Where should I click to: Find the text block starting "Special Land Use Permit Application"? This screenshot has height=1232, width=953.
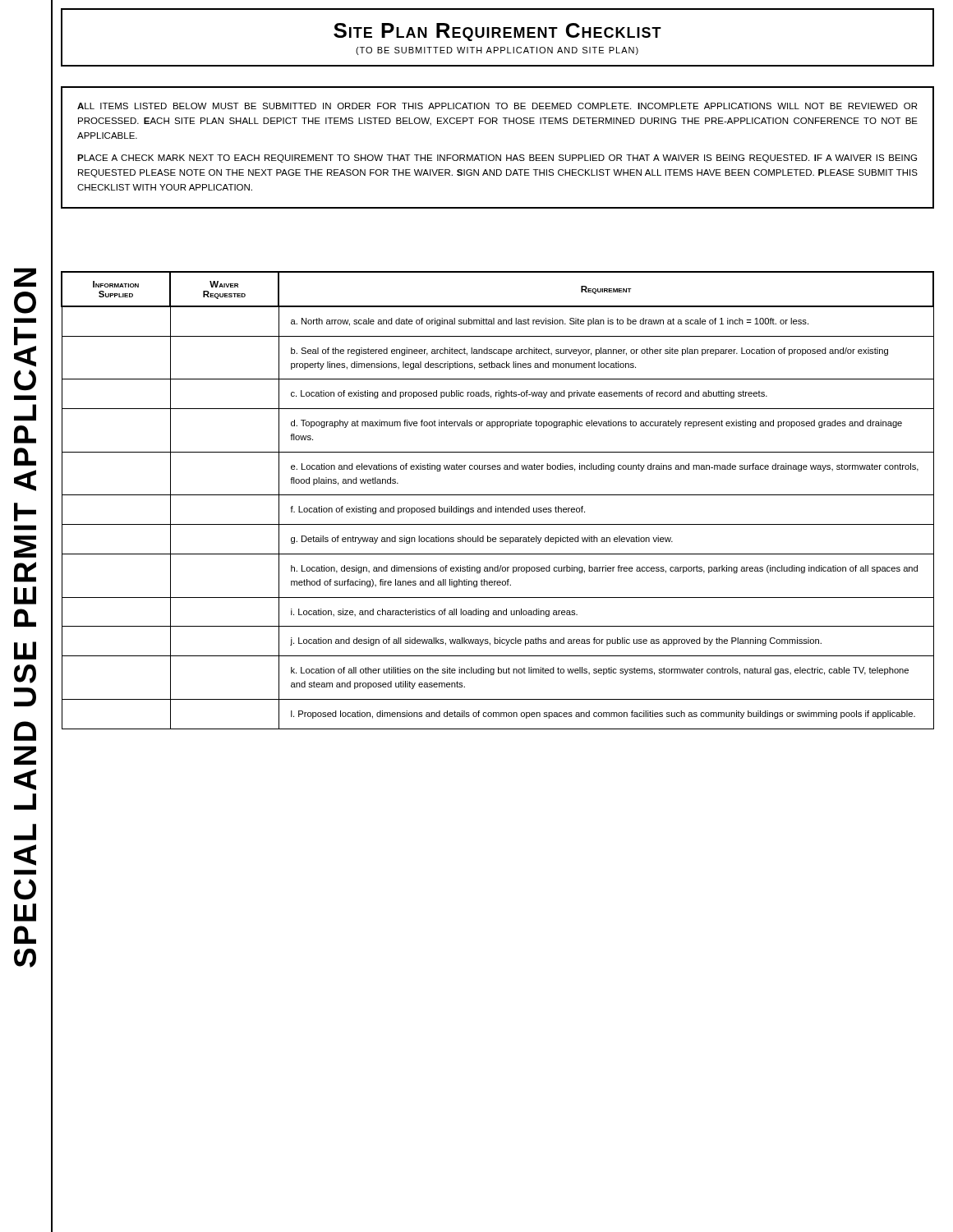[25, 616]
